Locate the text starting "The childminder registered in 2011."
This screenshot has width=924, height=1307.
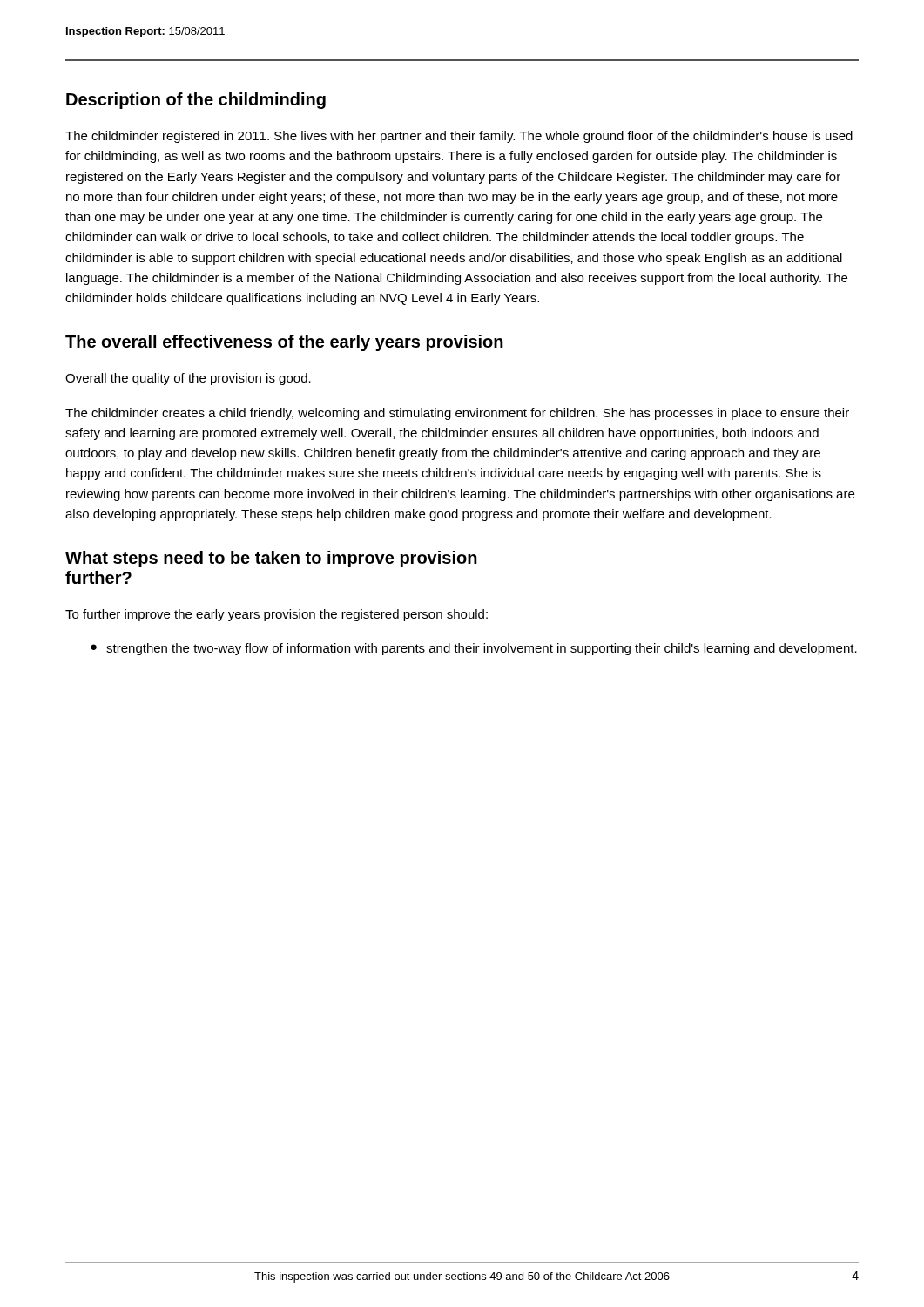459,217
